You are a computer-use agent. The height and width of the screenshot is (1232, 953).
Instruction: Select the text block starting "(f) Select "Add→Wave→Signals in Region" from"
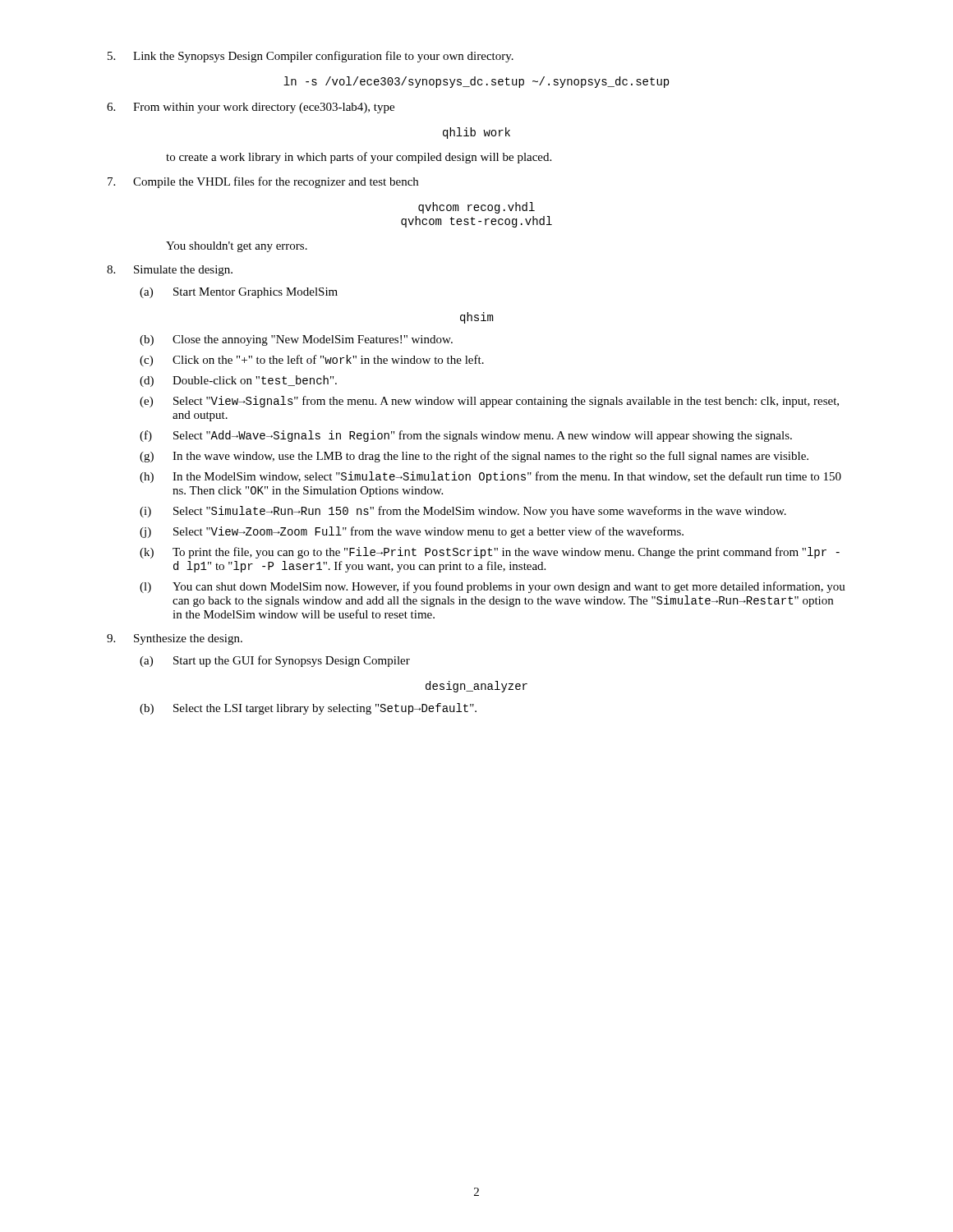point(466,436)
